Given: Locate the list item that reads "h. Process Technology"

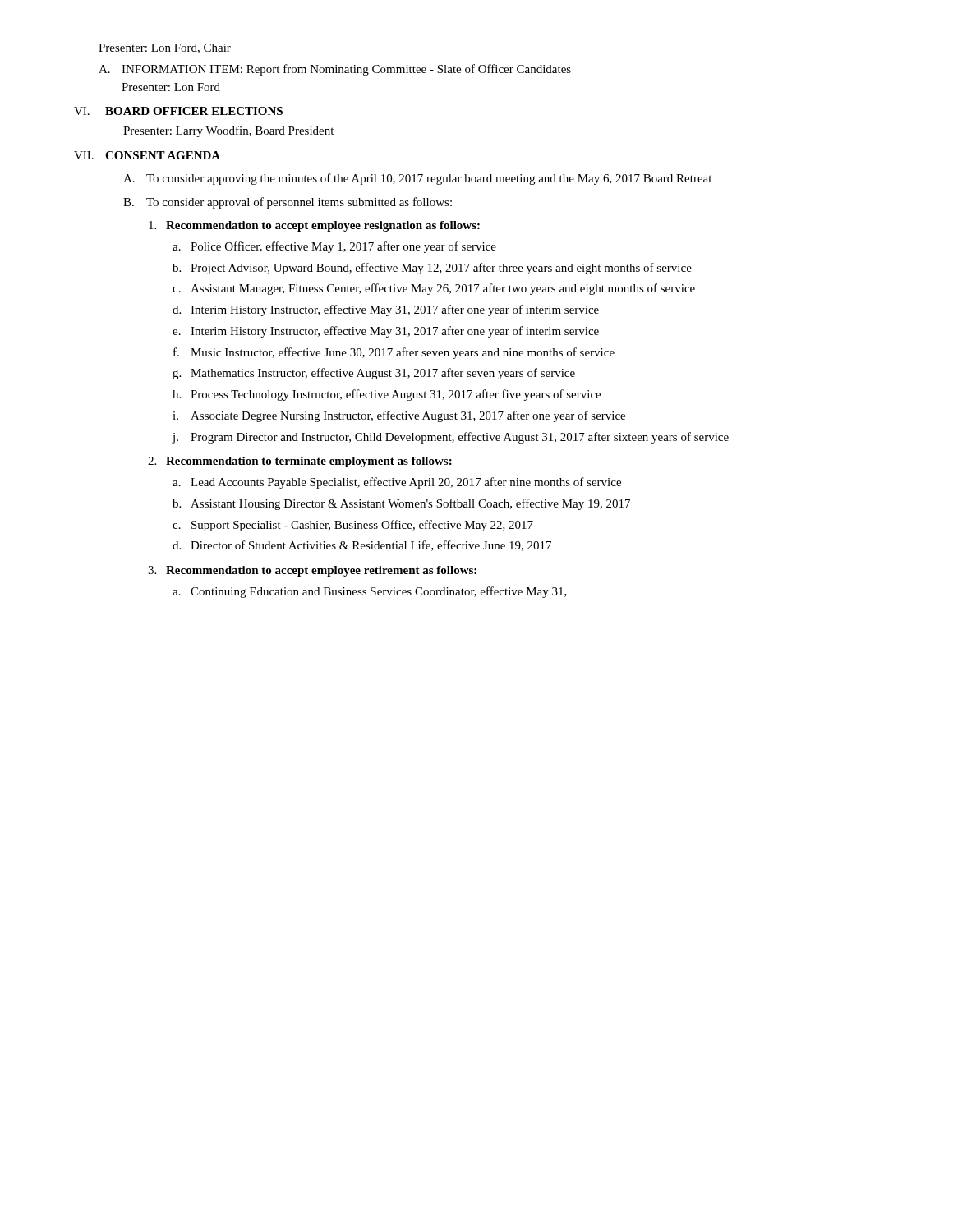Looking at the screenshot, I should point(530,395).
